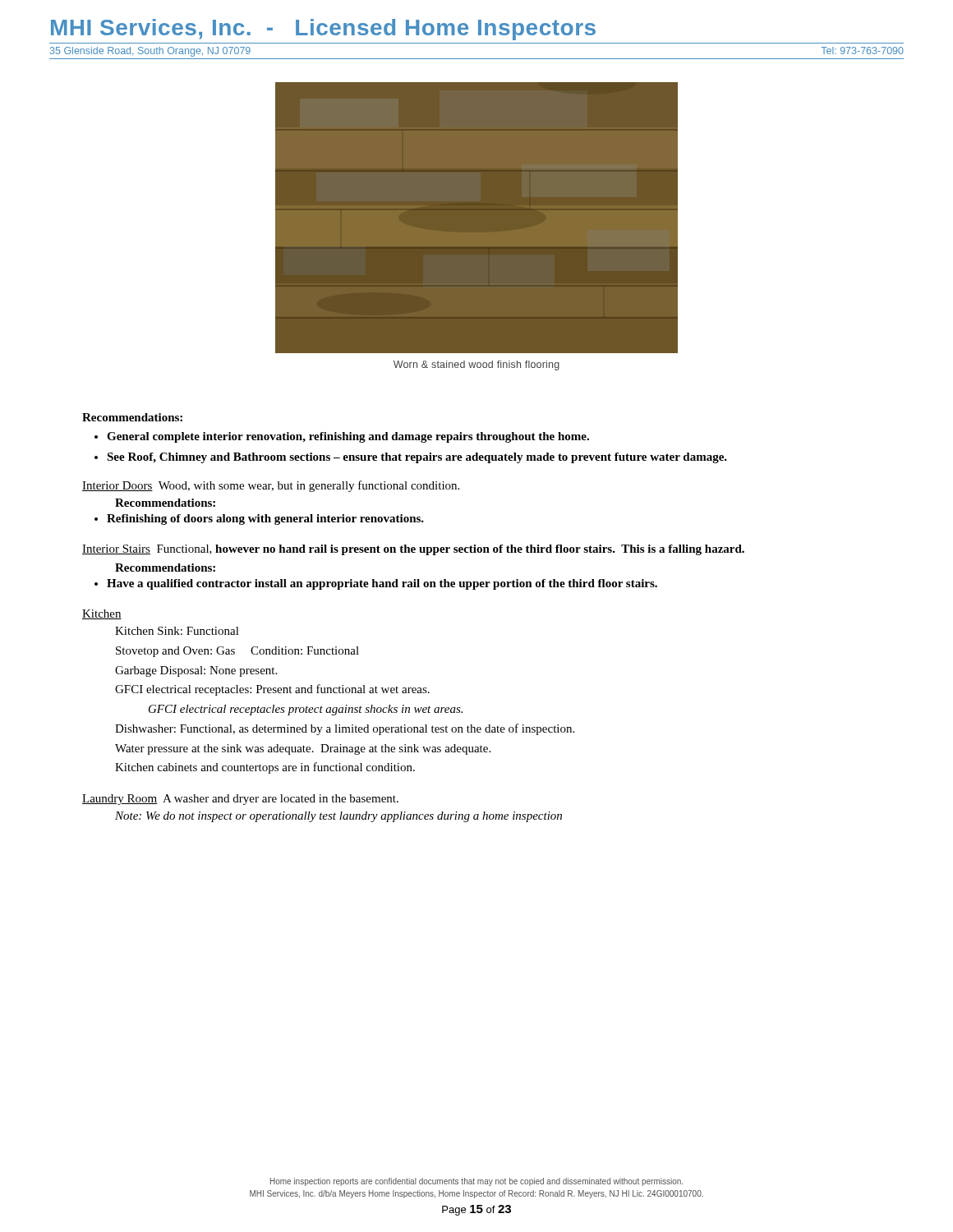Locate the text starting "Kitchen cabinets and countertops are in"
The image size is (953, 1232).
pyautogui.click(x=265, y=767)
